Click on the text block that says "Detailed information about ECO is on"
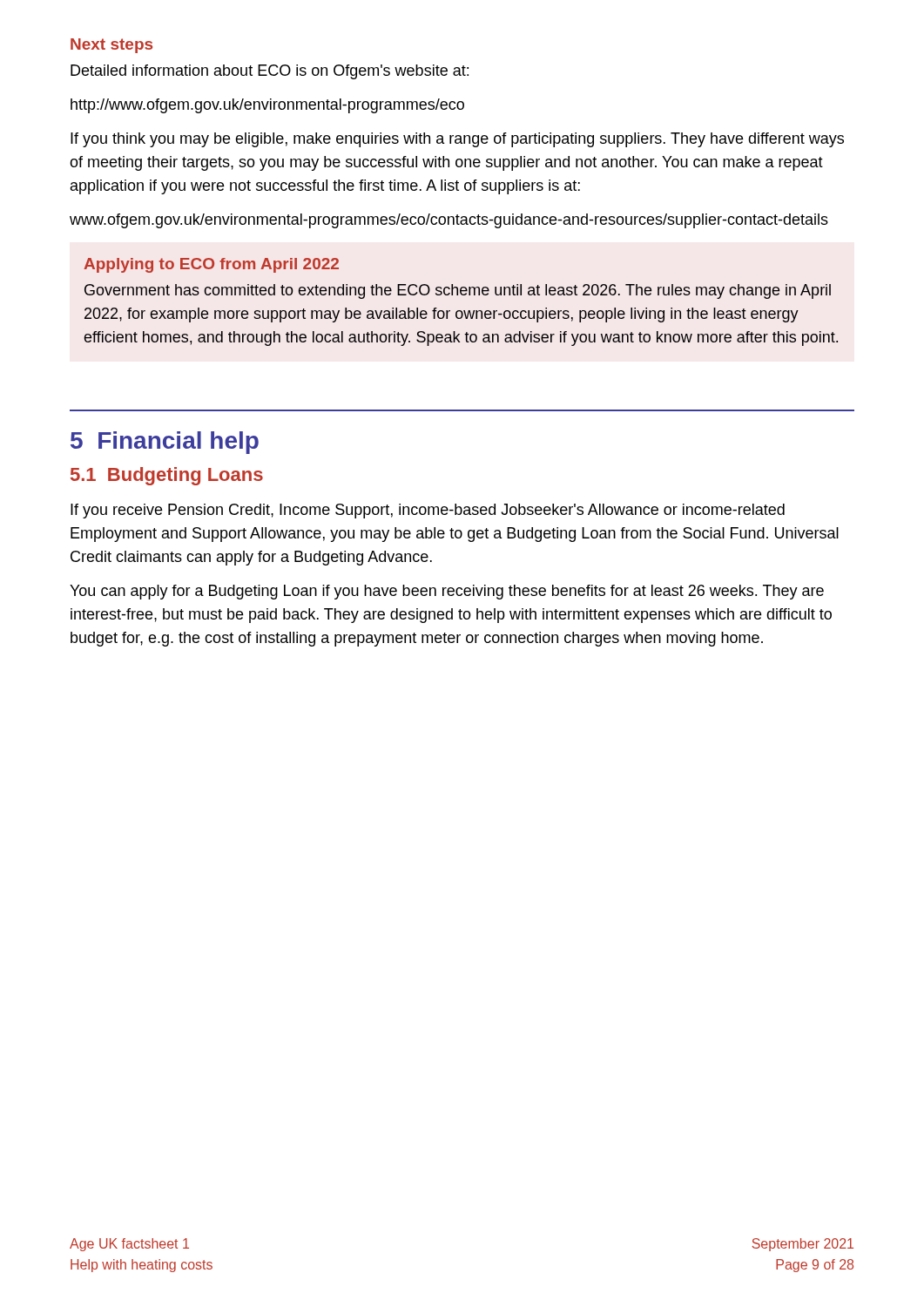 coord(270,71)
